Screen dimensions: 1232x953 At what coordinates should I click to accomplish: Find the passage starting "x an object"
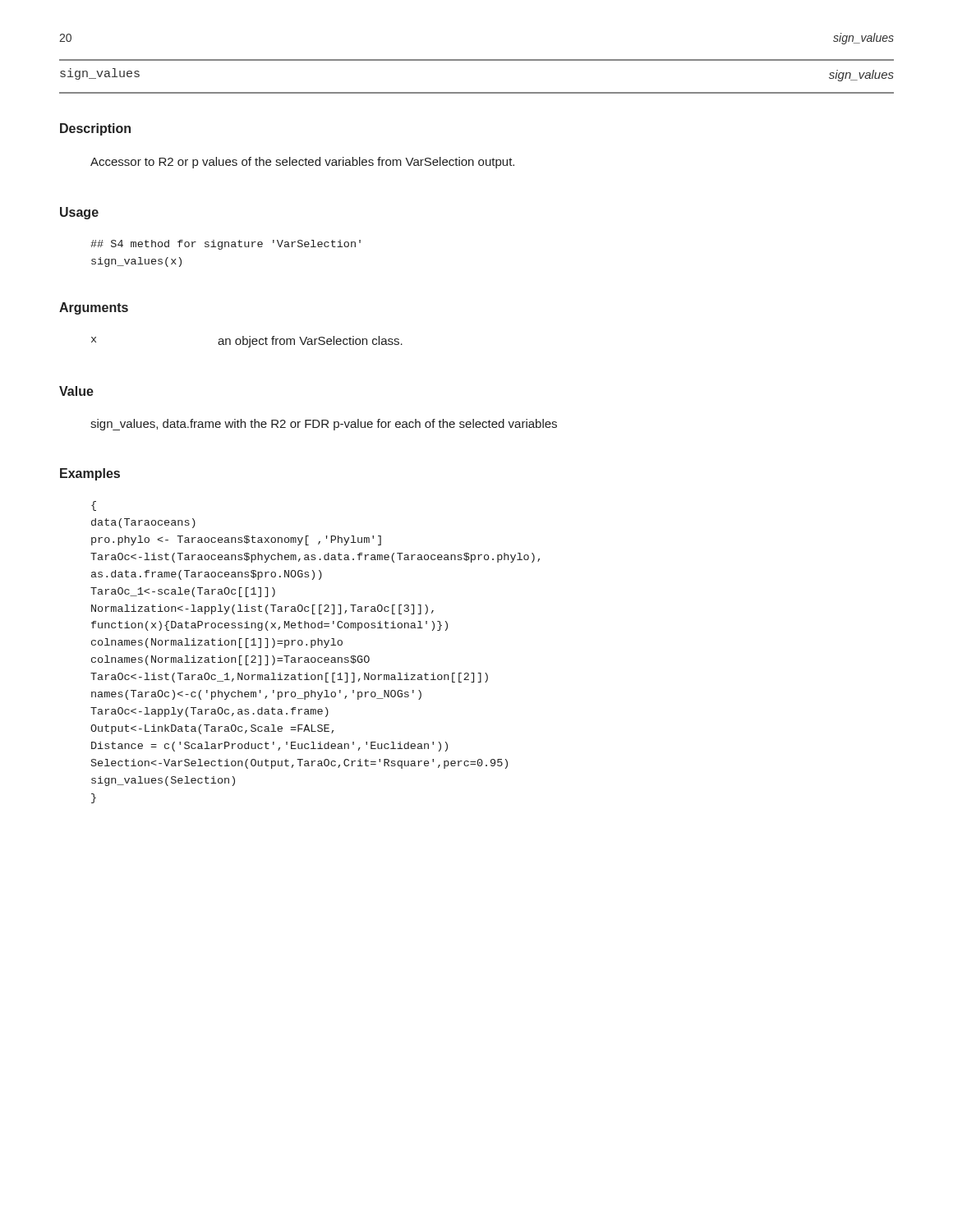[x=247, y=341]
